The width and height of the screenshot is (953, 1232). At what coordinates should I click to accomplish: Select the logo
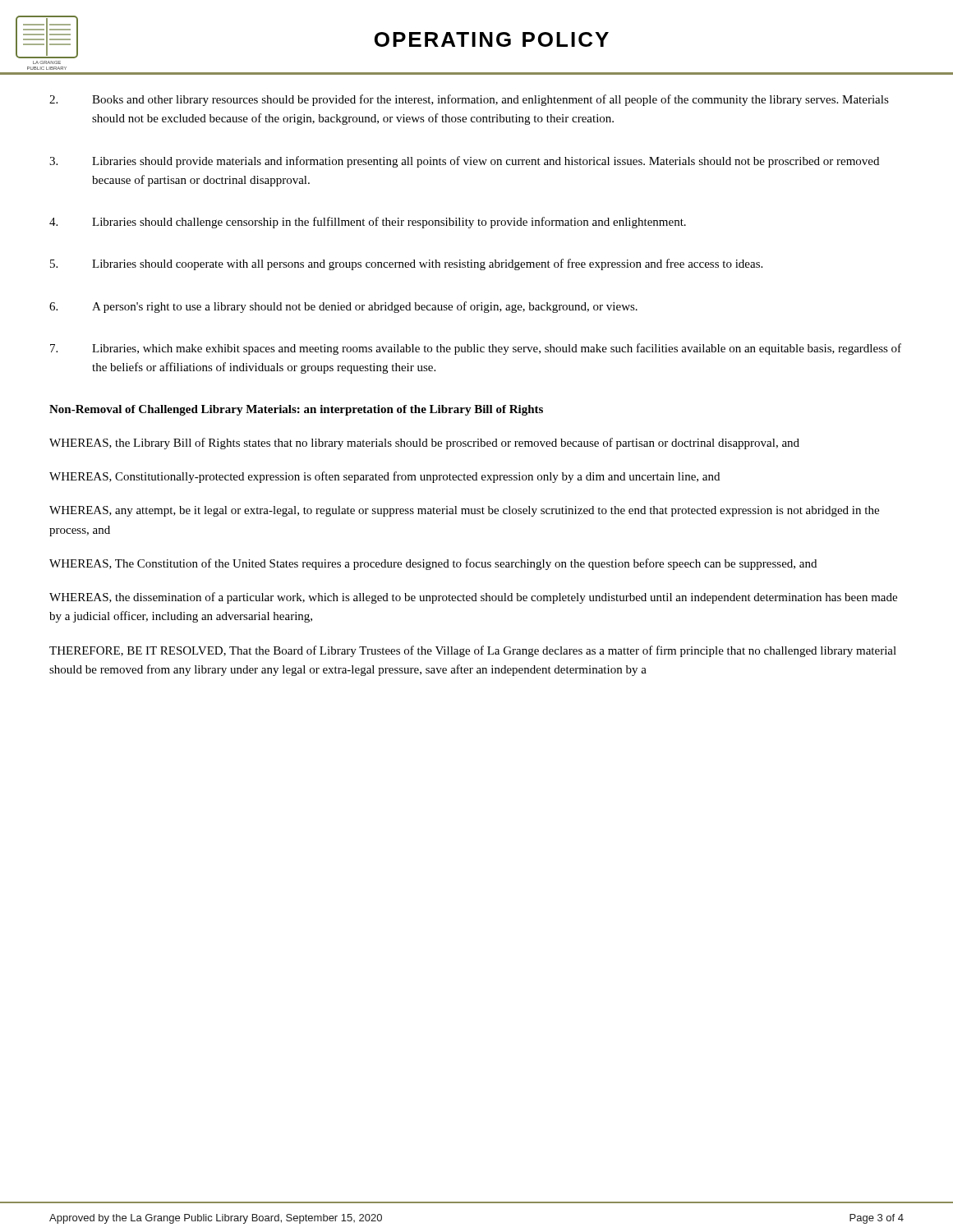click(48, 44)
